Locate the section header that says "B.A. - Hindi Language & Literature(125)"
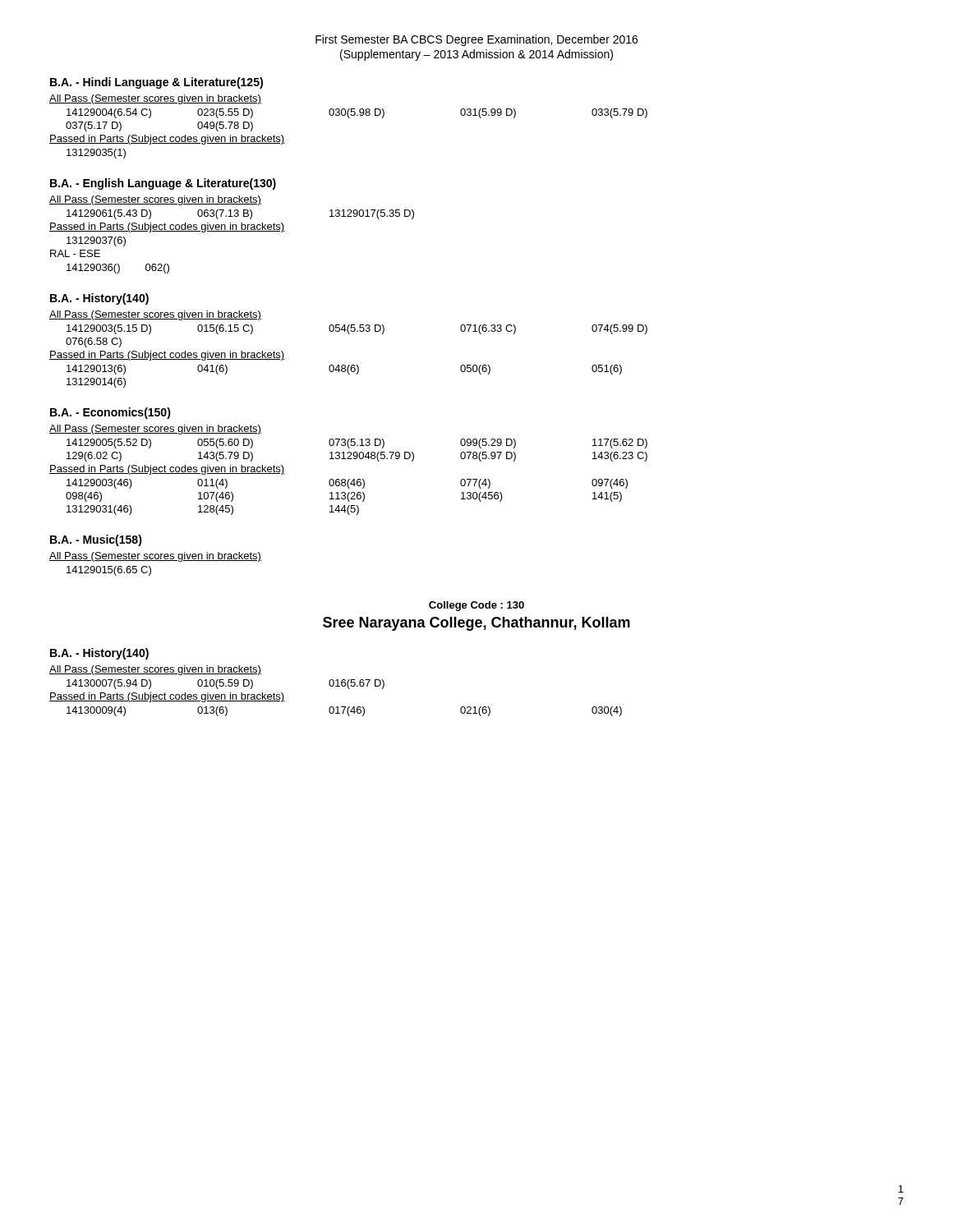 tap(156, 82)
